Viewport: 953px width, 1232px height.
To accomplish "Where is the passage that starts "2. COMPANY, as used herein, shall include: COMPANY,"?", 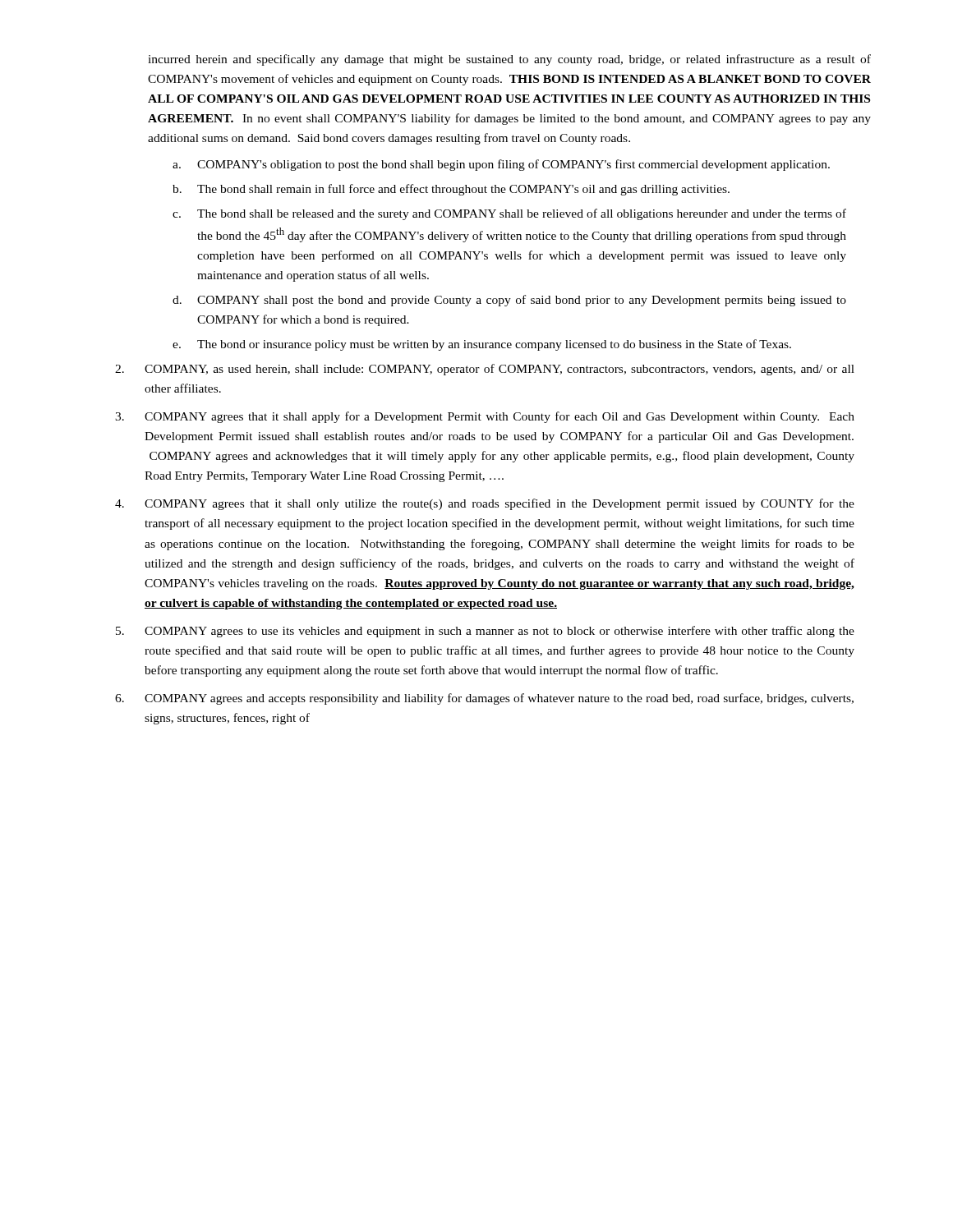I will pos(485,379).
